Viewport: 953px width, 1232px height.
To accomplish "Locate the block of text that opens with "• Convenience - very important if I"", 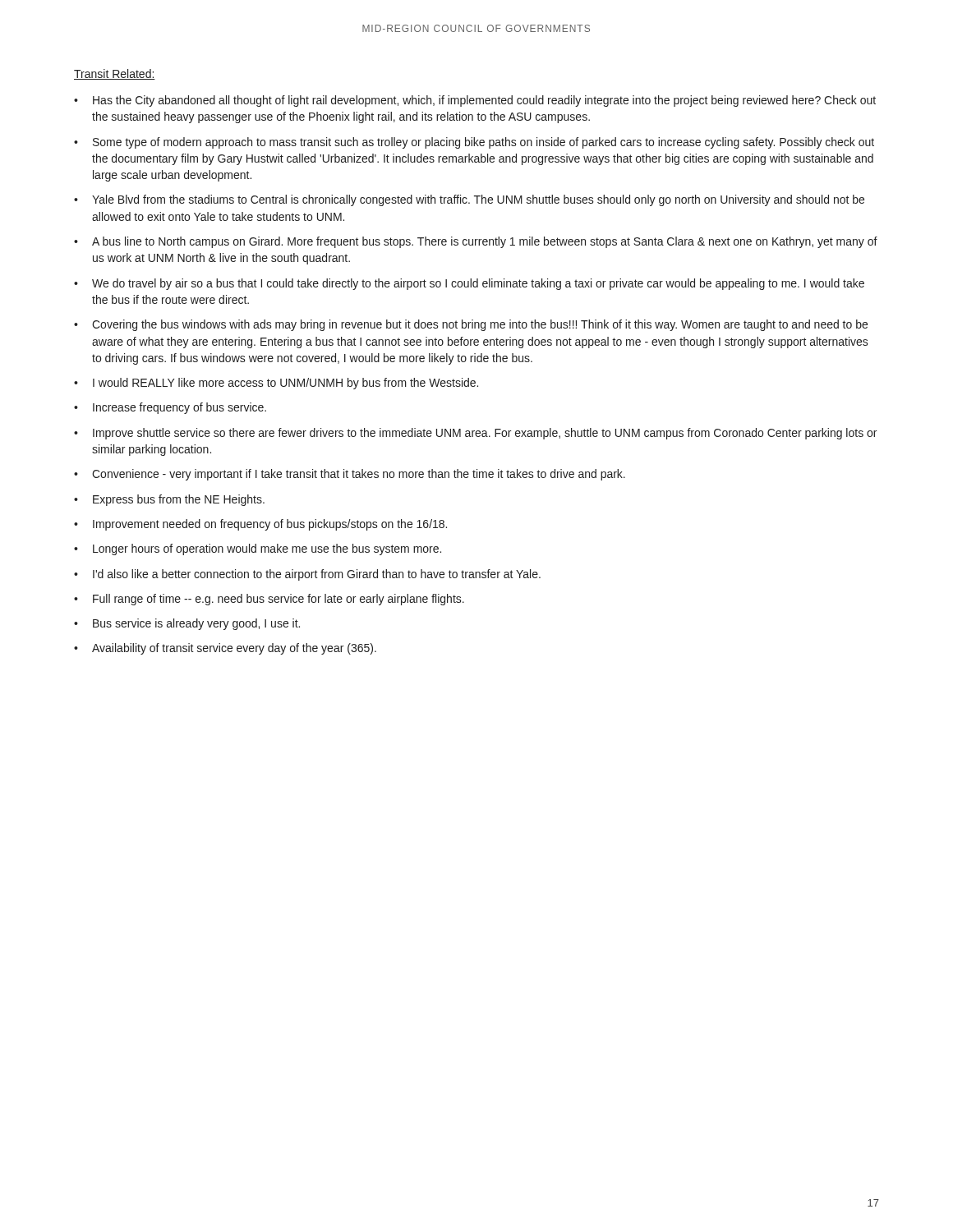I will [350, 474].
